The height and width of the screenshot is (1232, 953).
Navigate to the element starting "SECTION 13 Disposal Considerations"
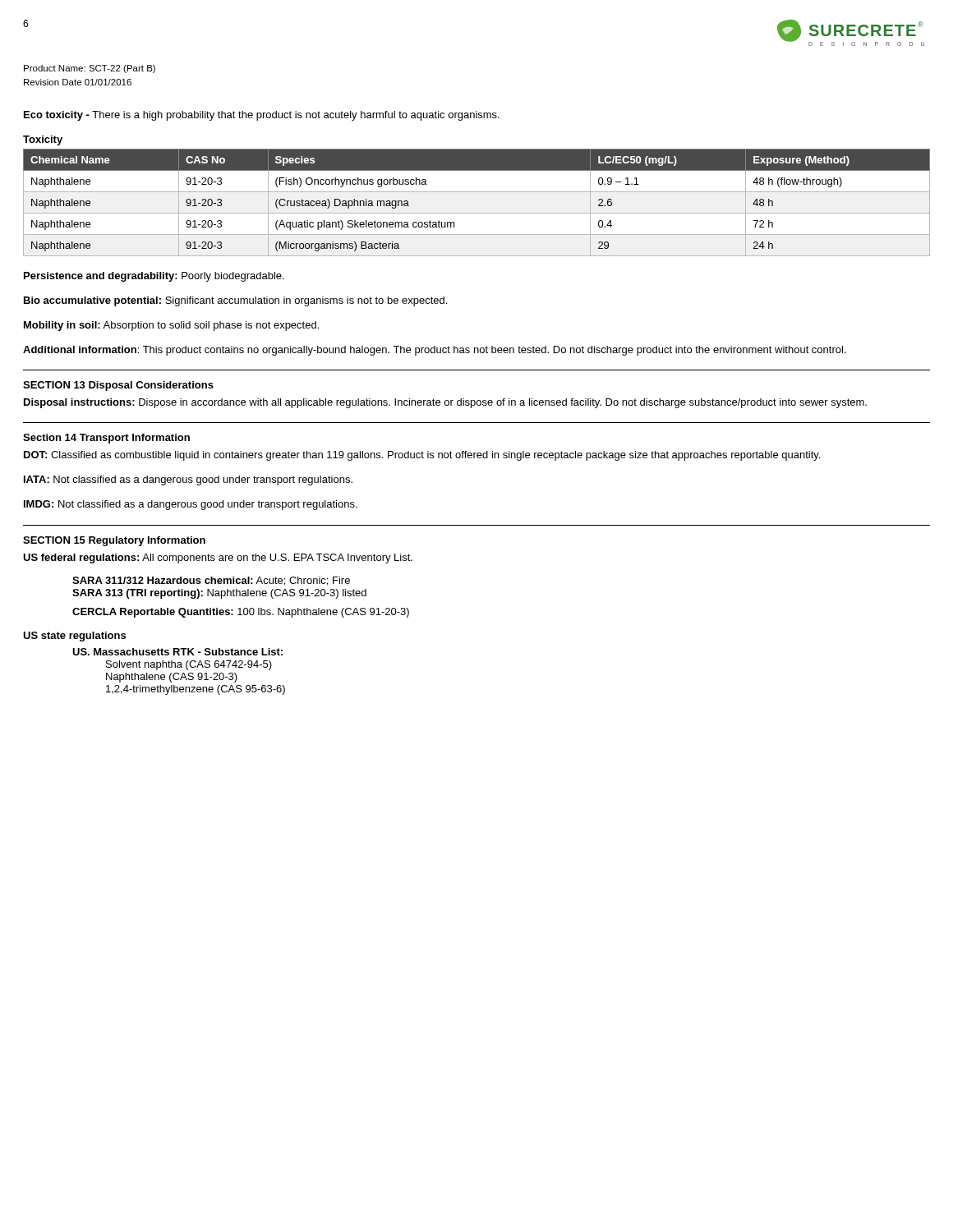click(118, 385)
